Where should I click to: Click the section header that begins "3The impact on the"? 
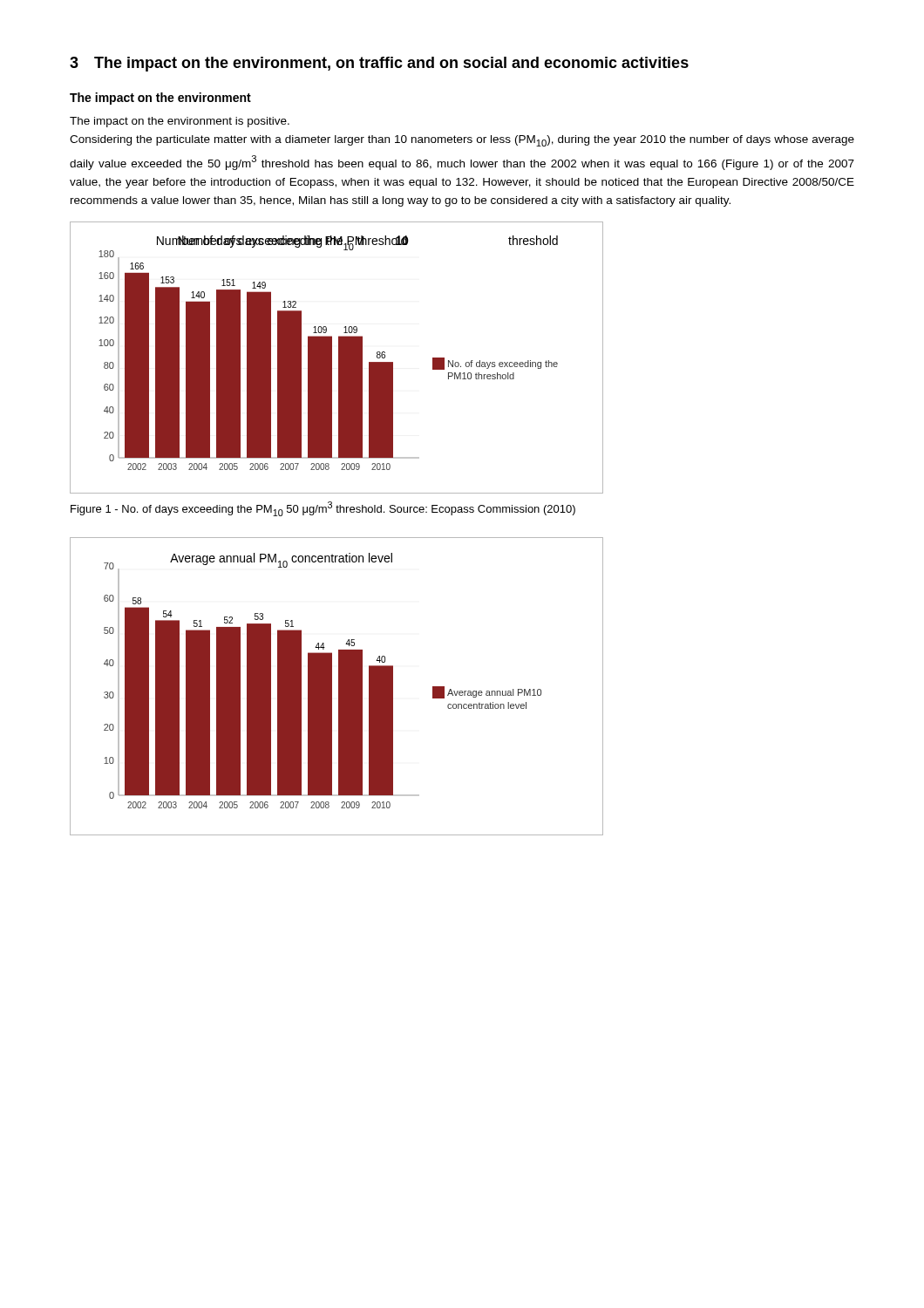click(379, 63)
